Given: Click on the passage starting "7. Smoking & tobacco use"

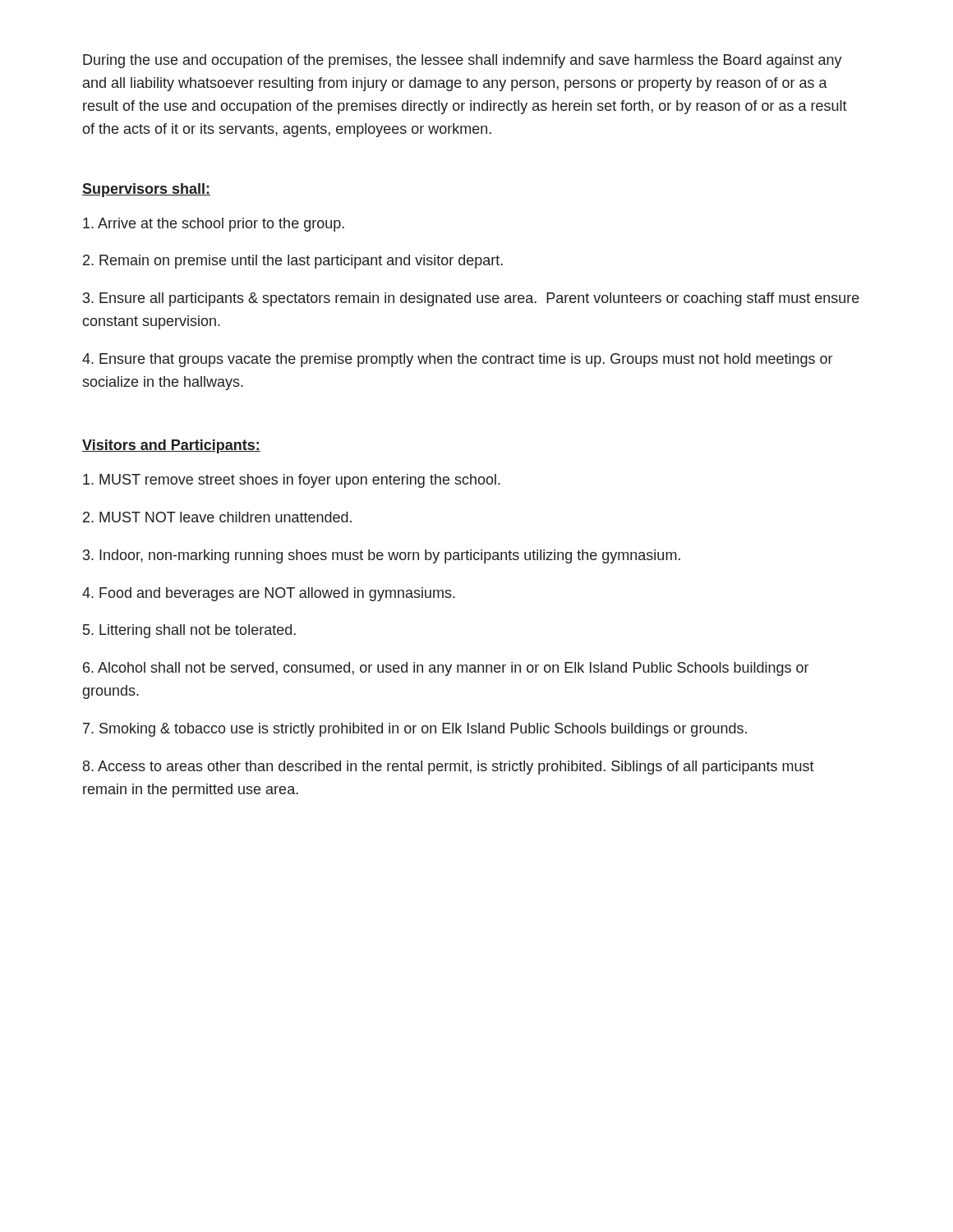Looking at the screenshot, I should (x=415, y=729).
